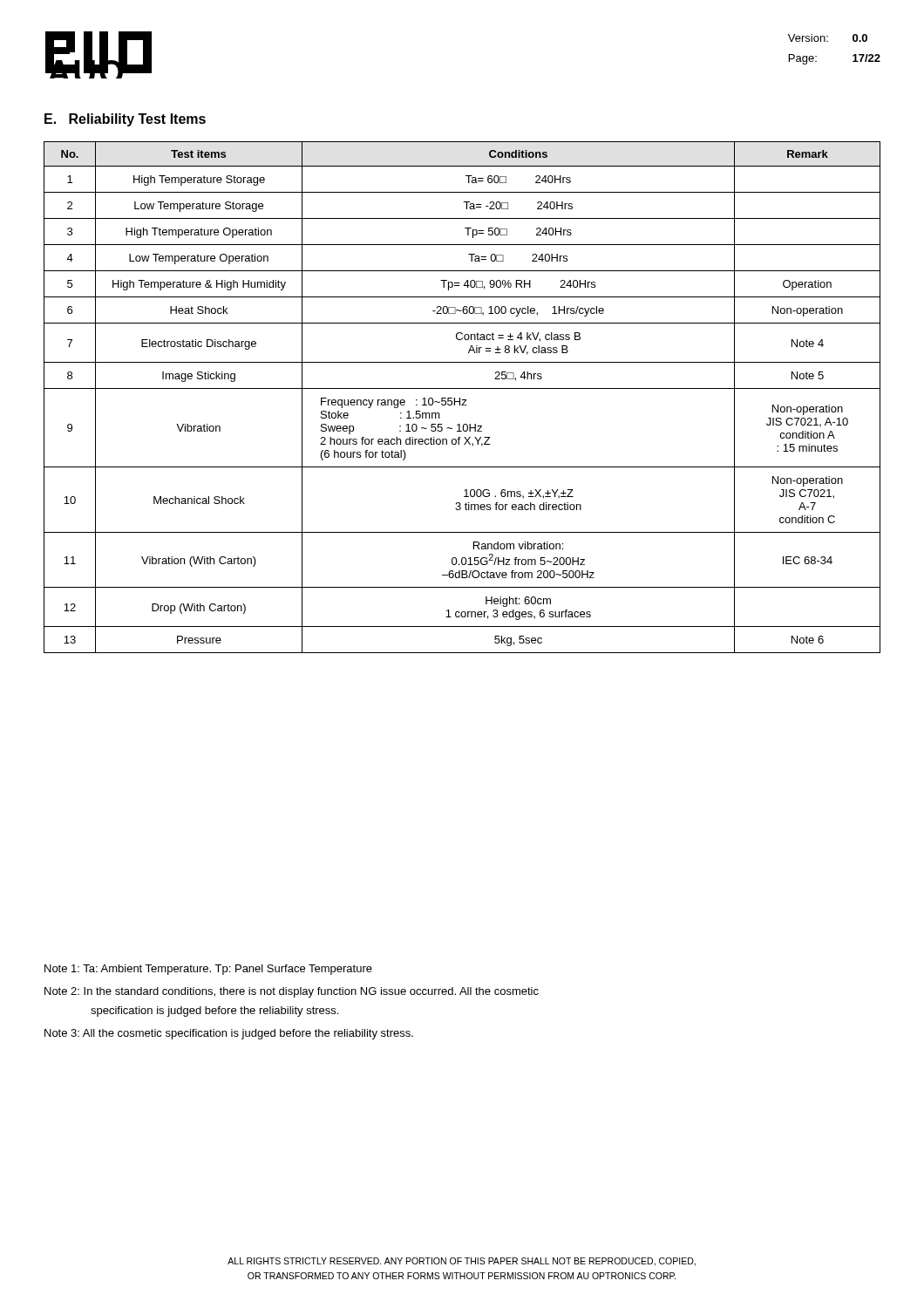
Task: Select the table that reads "Non-operation JIS C7021, A-7"
Action: pos(462,397)
